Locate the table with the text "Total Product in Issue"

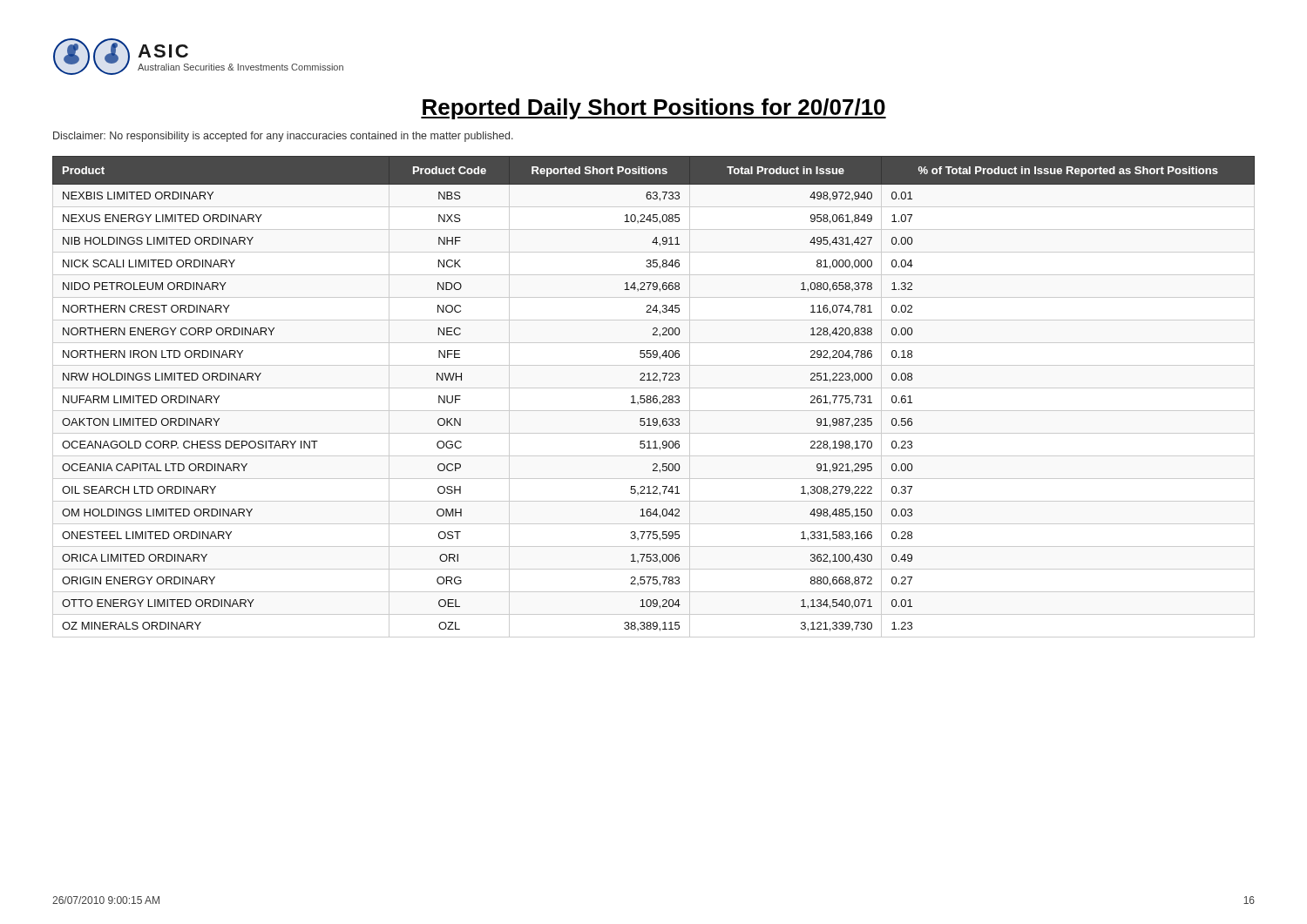pyautogui.click(x=654, y=397)
